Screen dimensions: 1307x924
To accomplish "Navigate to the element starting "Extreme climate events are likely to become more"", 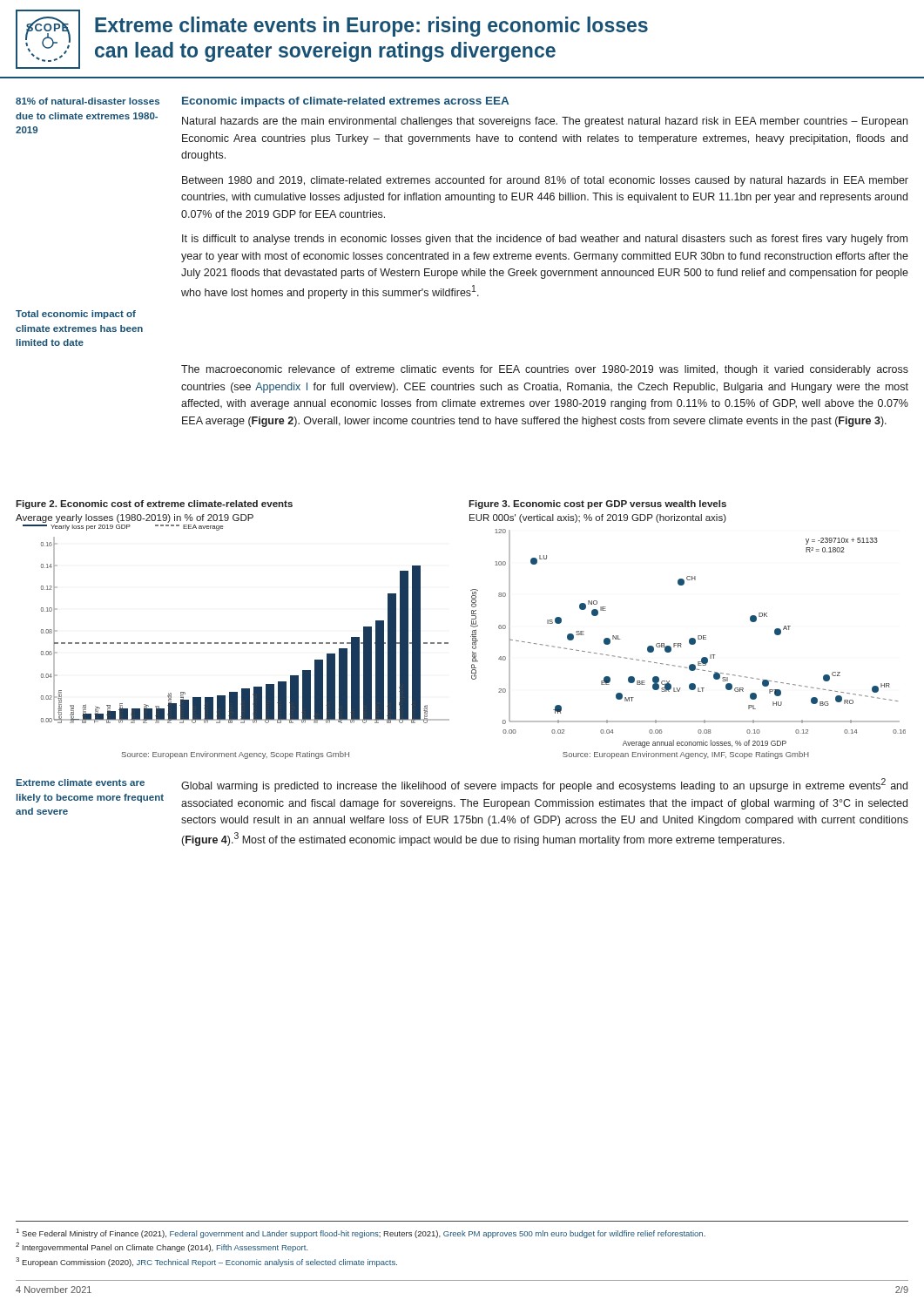I will [x=90, y=797].
